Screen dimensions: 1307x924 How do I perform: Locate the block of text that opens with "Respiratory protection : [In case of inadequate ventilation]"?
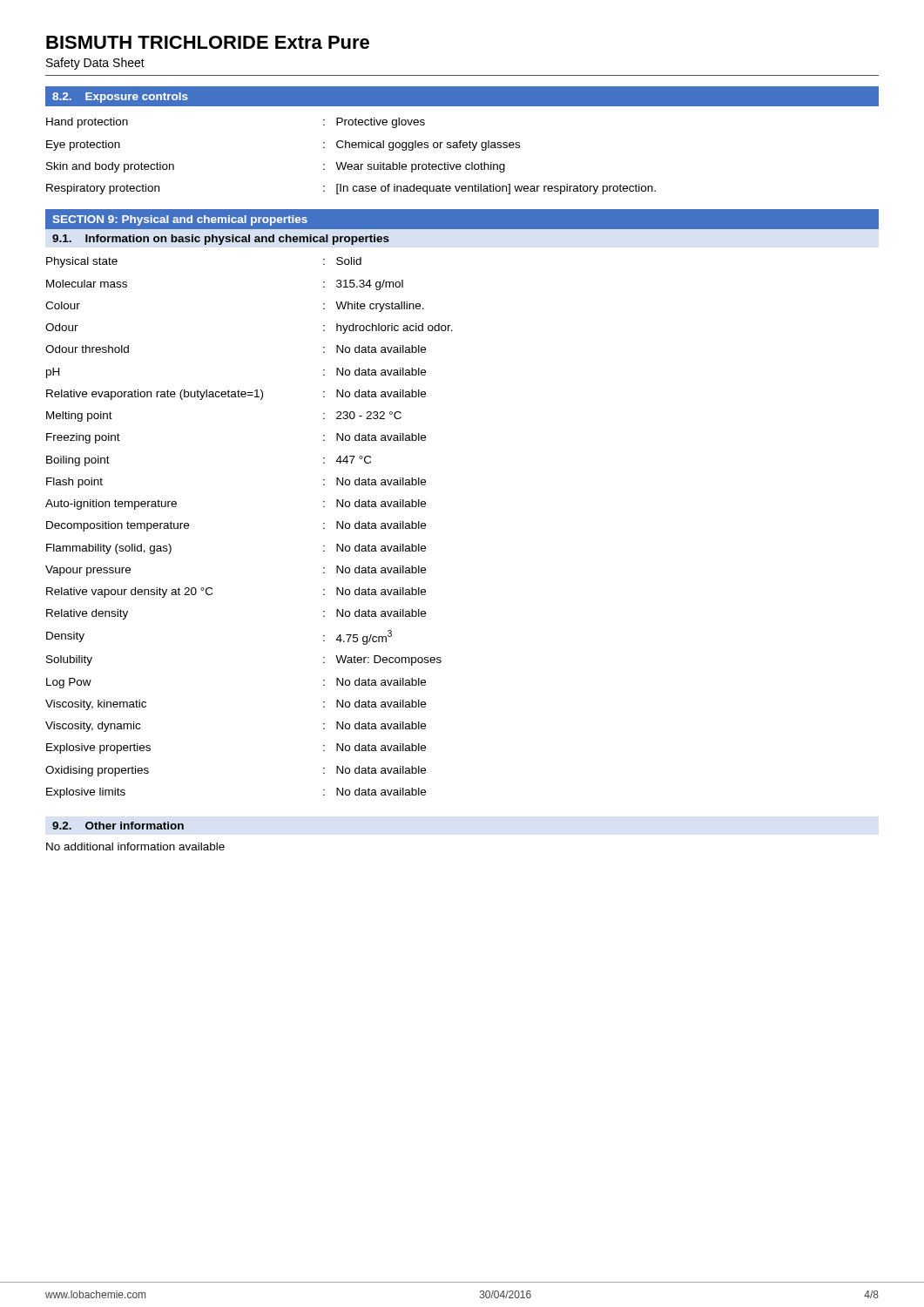(462, 188)
